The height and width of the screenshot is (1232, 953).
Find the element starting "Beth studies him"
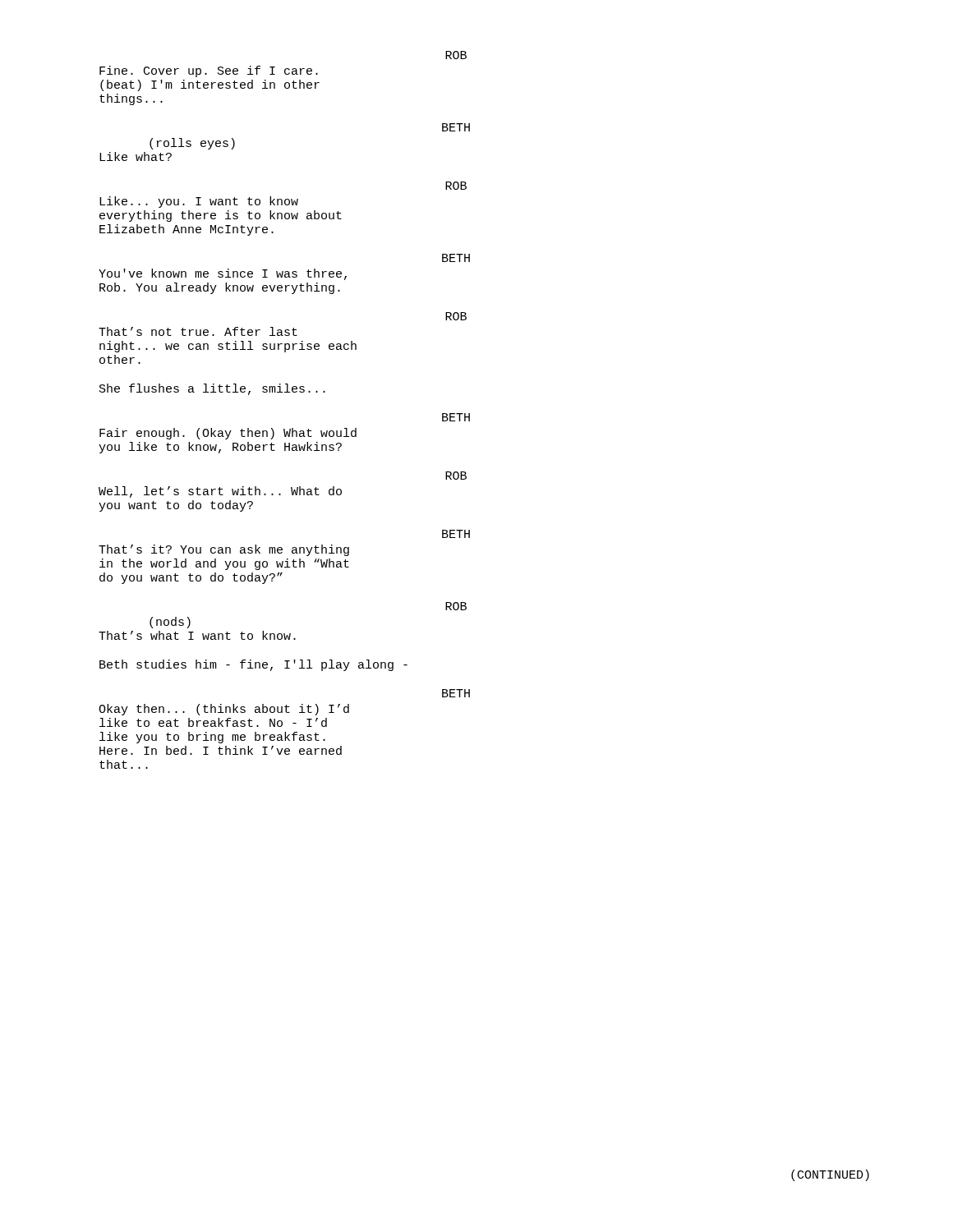tap(254, 666)
